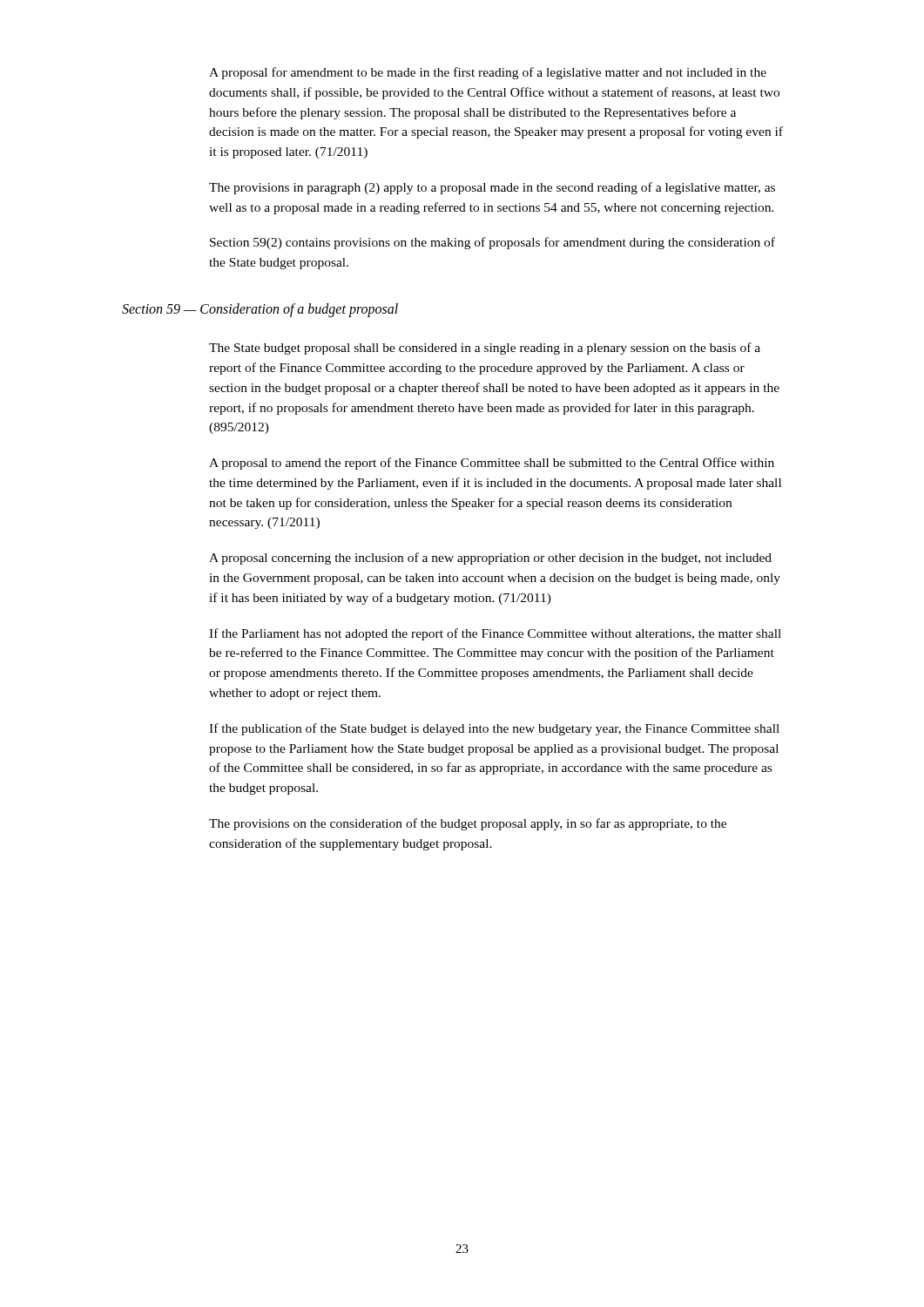
Task: Locate the block of text that opens with "A proposal for amendment to be made"
Action: (x=496, y=112)
